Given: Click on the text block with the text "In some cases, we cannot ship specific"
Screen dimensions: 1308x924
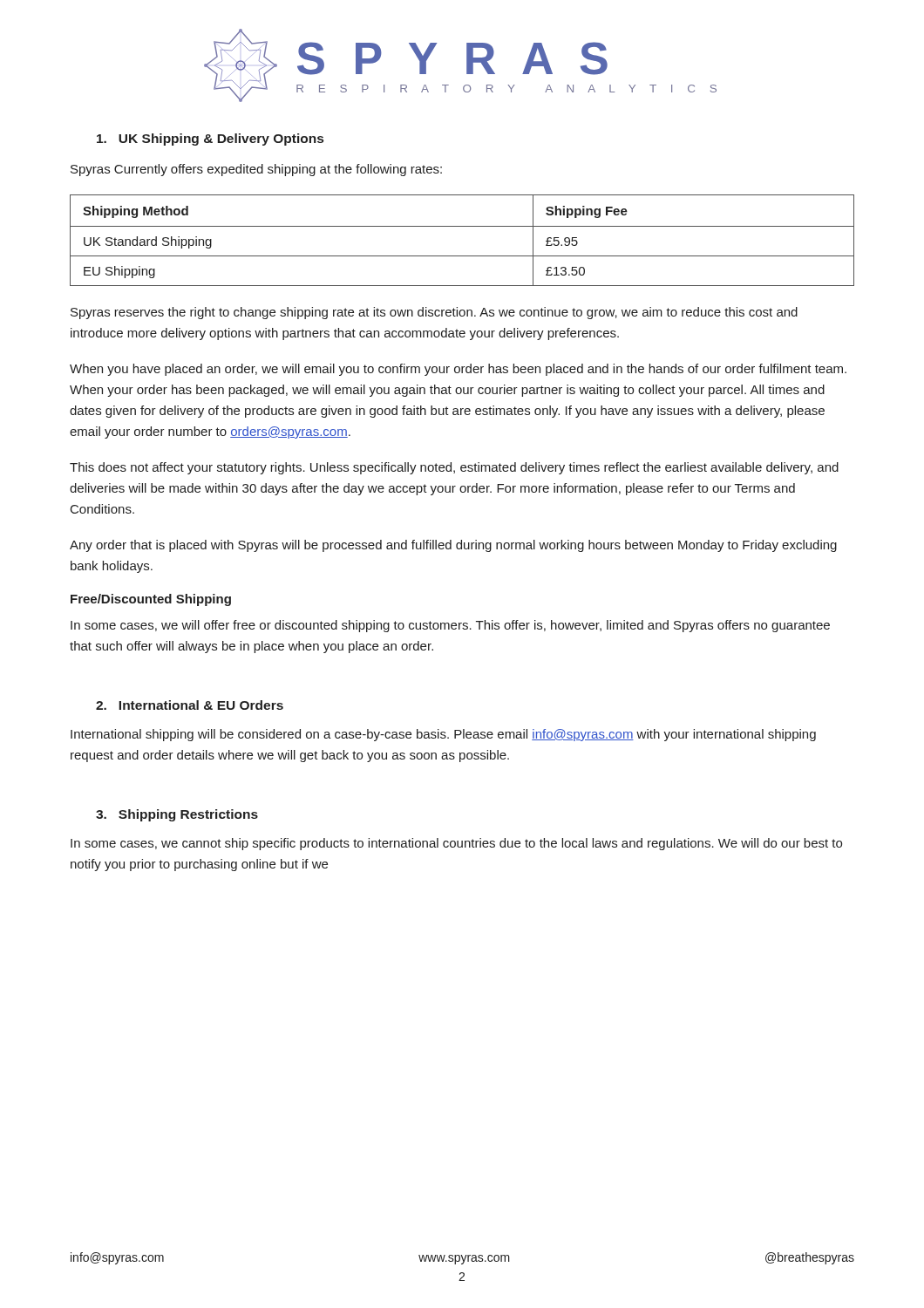Looking at the screenshot, I should [x=456, y=853].
